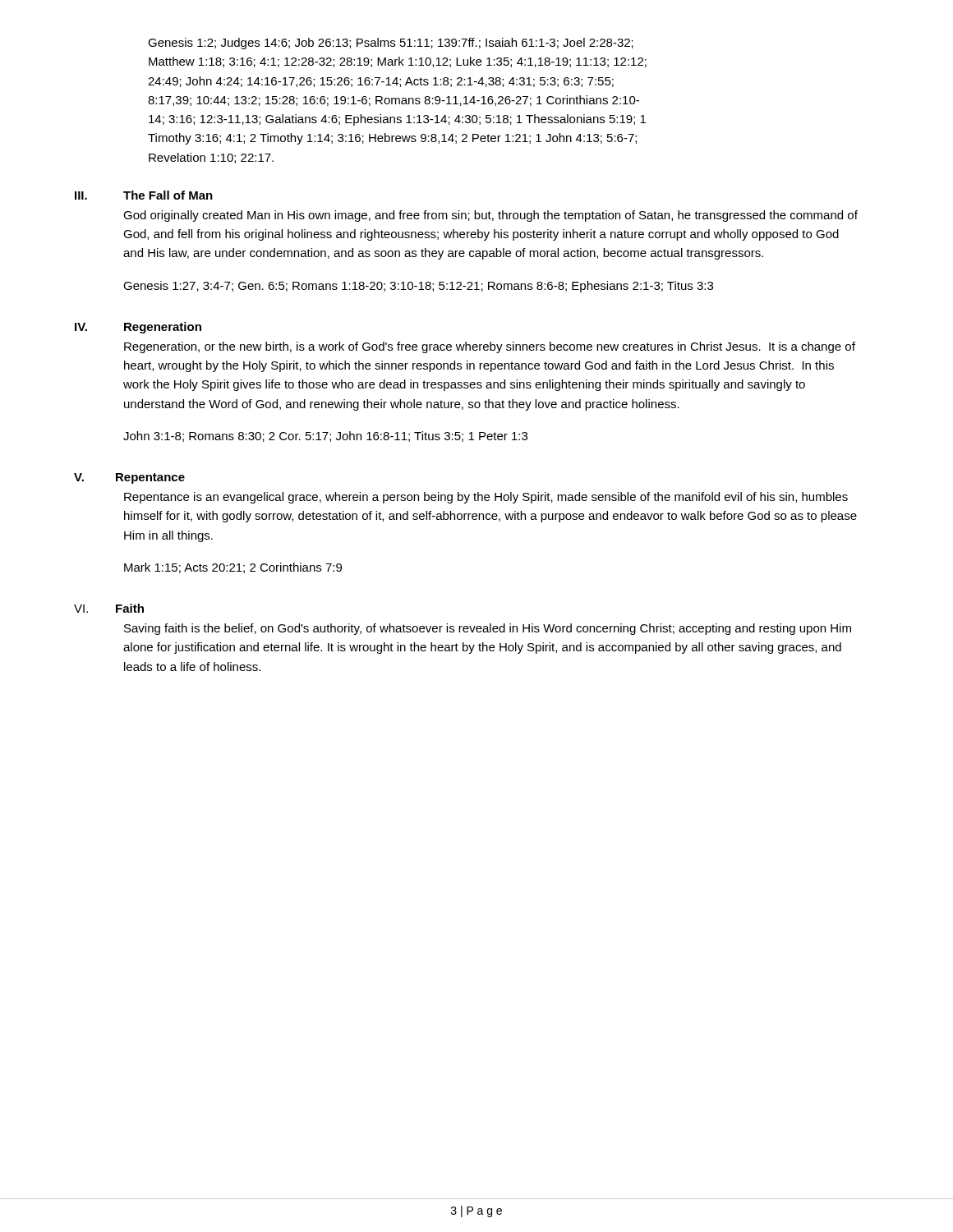Click the passage that begins "God originally created Man in His own"
This screenshot has width=953, height=1232.
tap(490, 234)
